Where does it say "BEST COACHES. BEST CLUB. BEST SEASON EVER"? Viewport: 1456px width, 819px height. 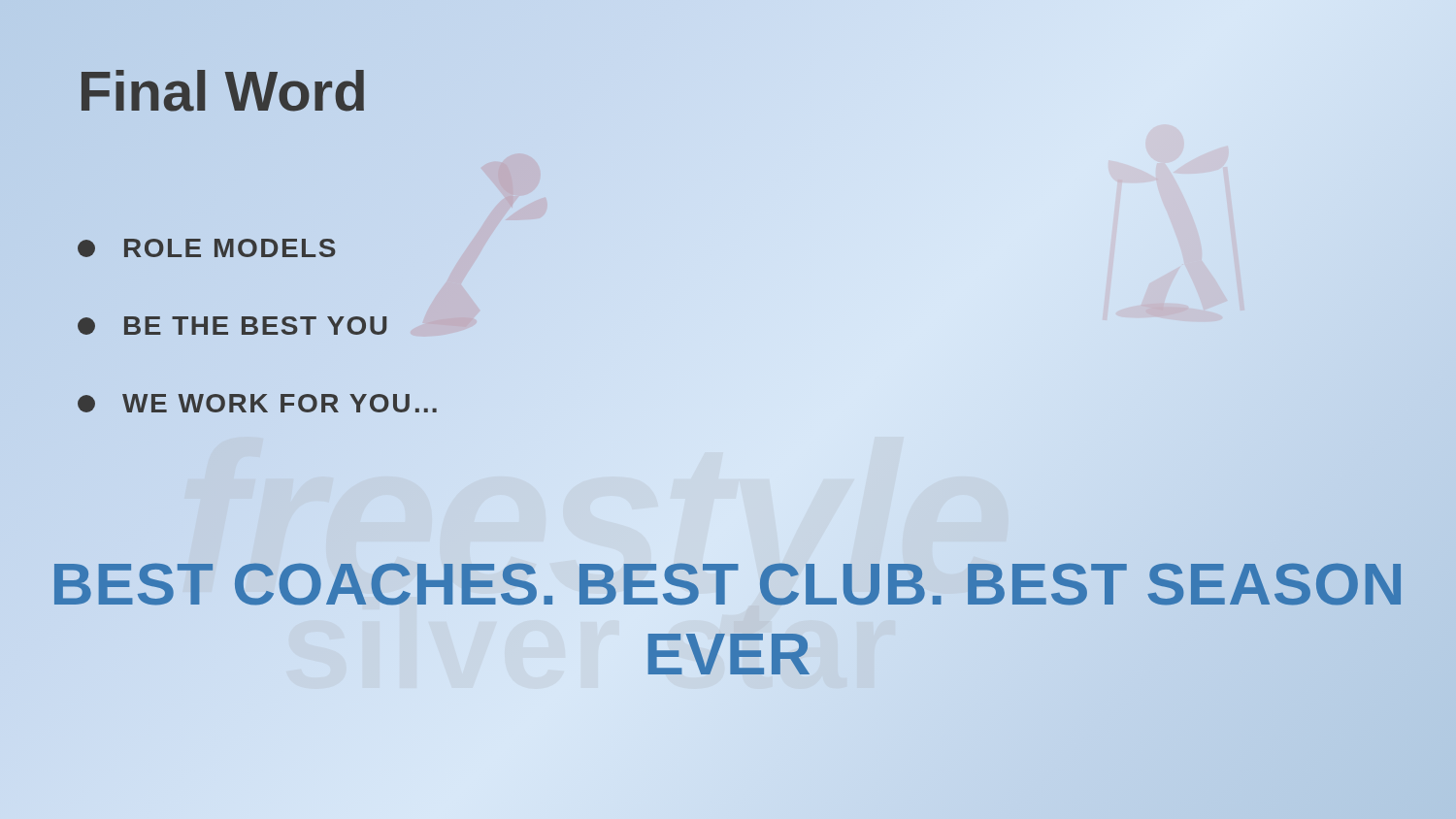pyautogui.click(x=728, y=619)
